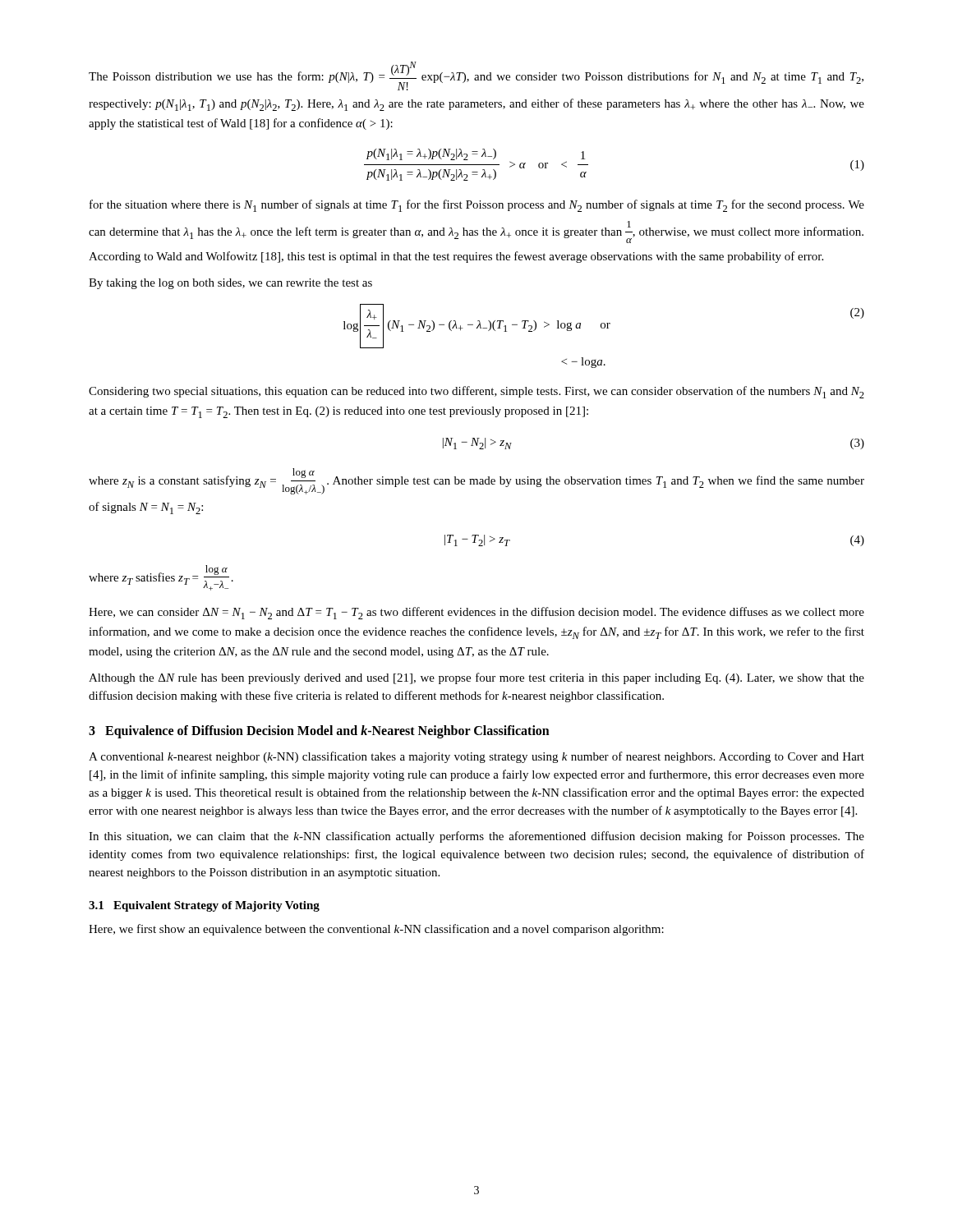
Task: Find the text that says "where zT satisfies zT = log αλ+−λ−."
Action: coord(161,578)
